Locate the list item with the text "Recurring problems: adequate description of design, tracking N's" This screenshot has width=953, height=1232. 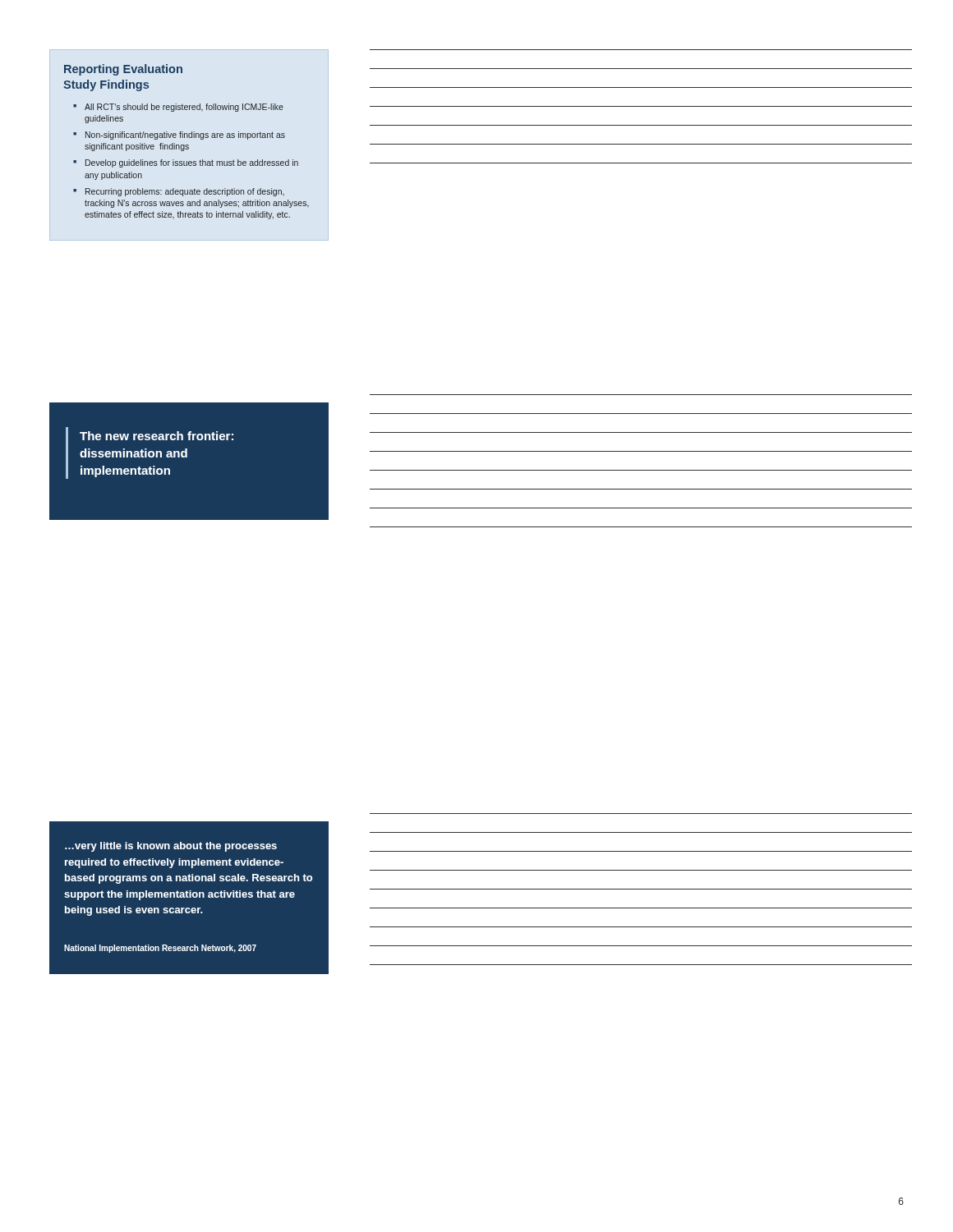(x=197, y=203)
